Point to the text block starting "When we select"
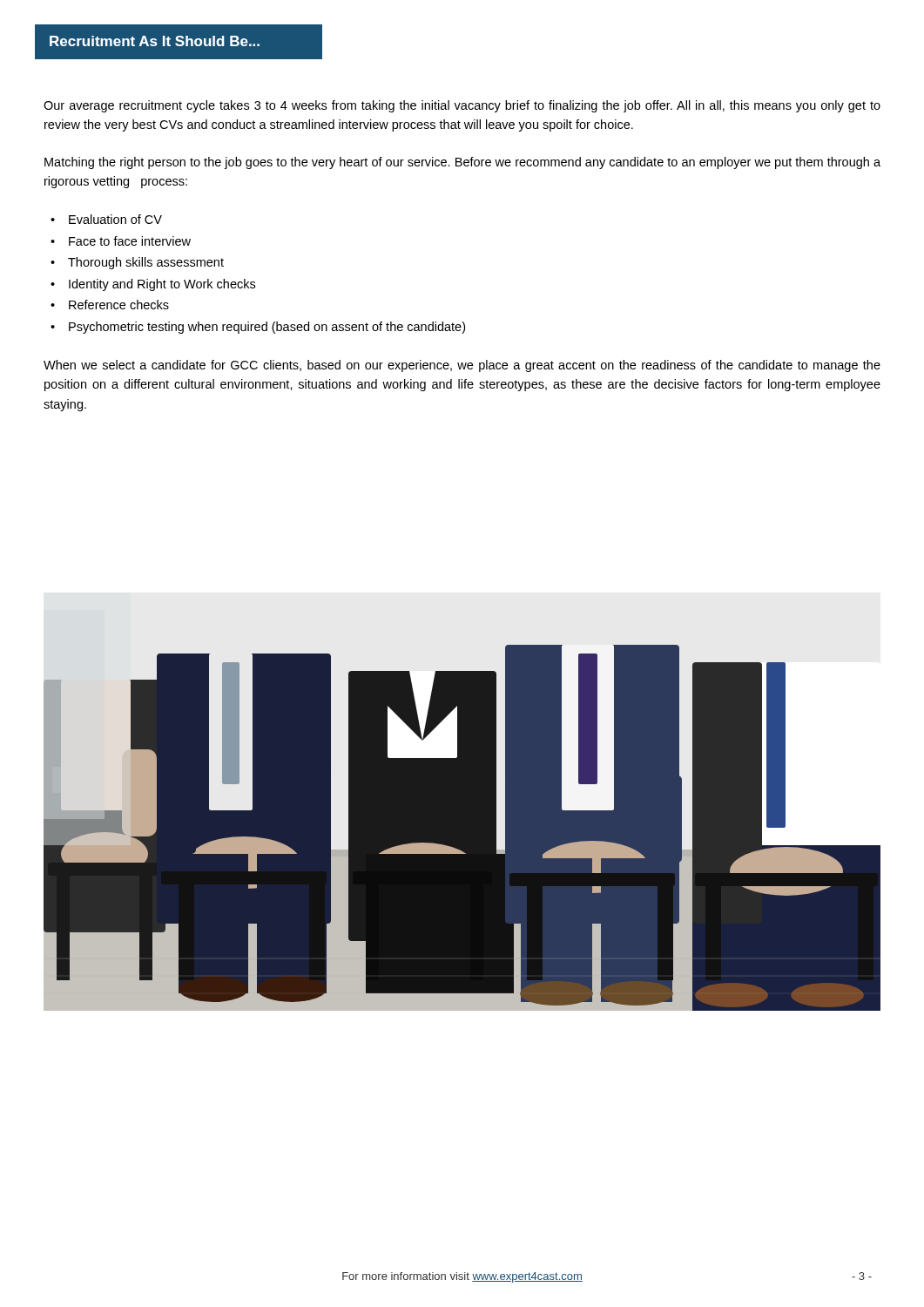This screenshot has width=924, height=1307. click(x=462, y=384)
